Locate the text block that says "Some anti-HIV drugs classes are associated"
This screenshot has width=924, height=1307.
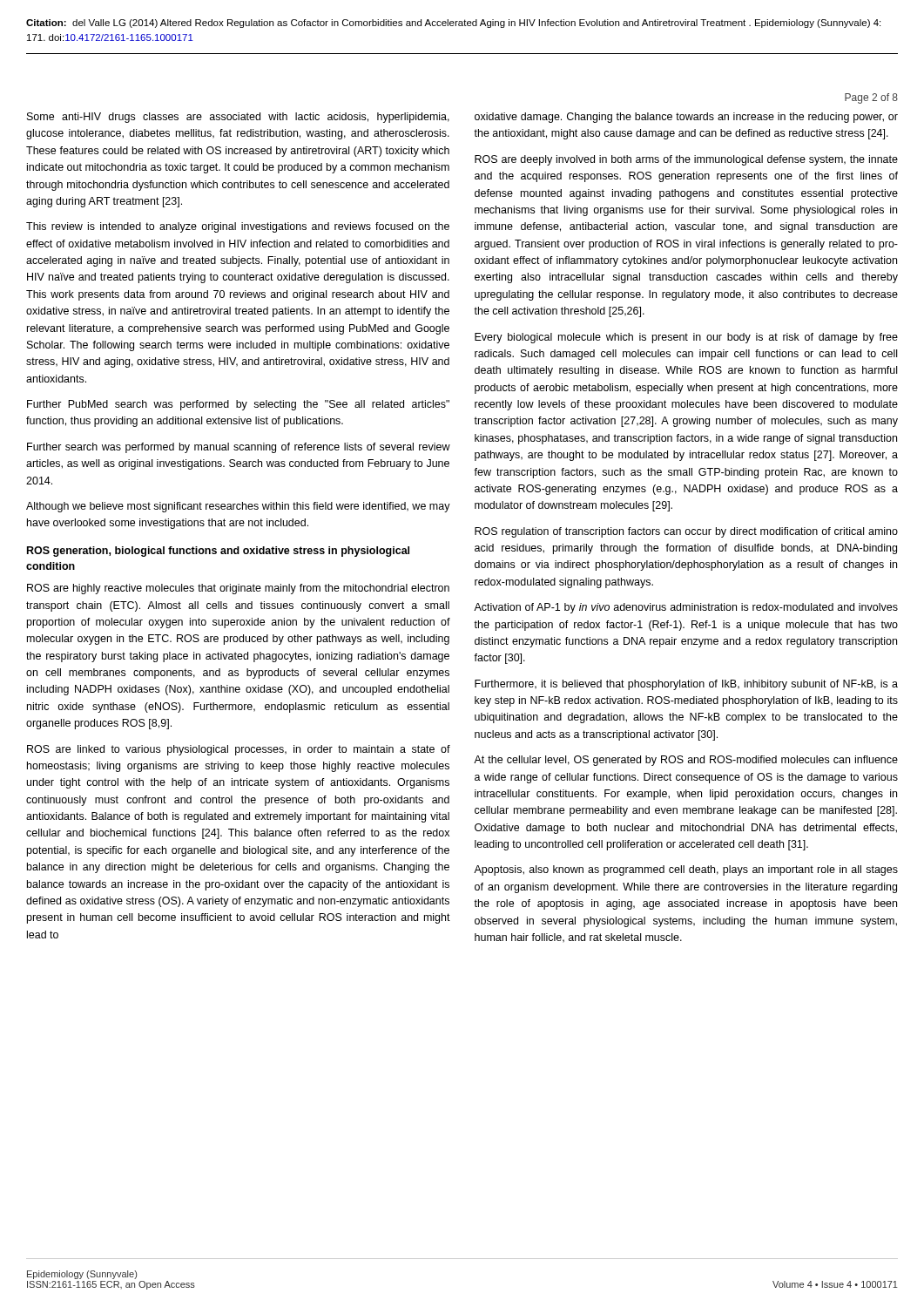click(238, 159)
